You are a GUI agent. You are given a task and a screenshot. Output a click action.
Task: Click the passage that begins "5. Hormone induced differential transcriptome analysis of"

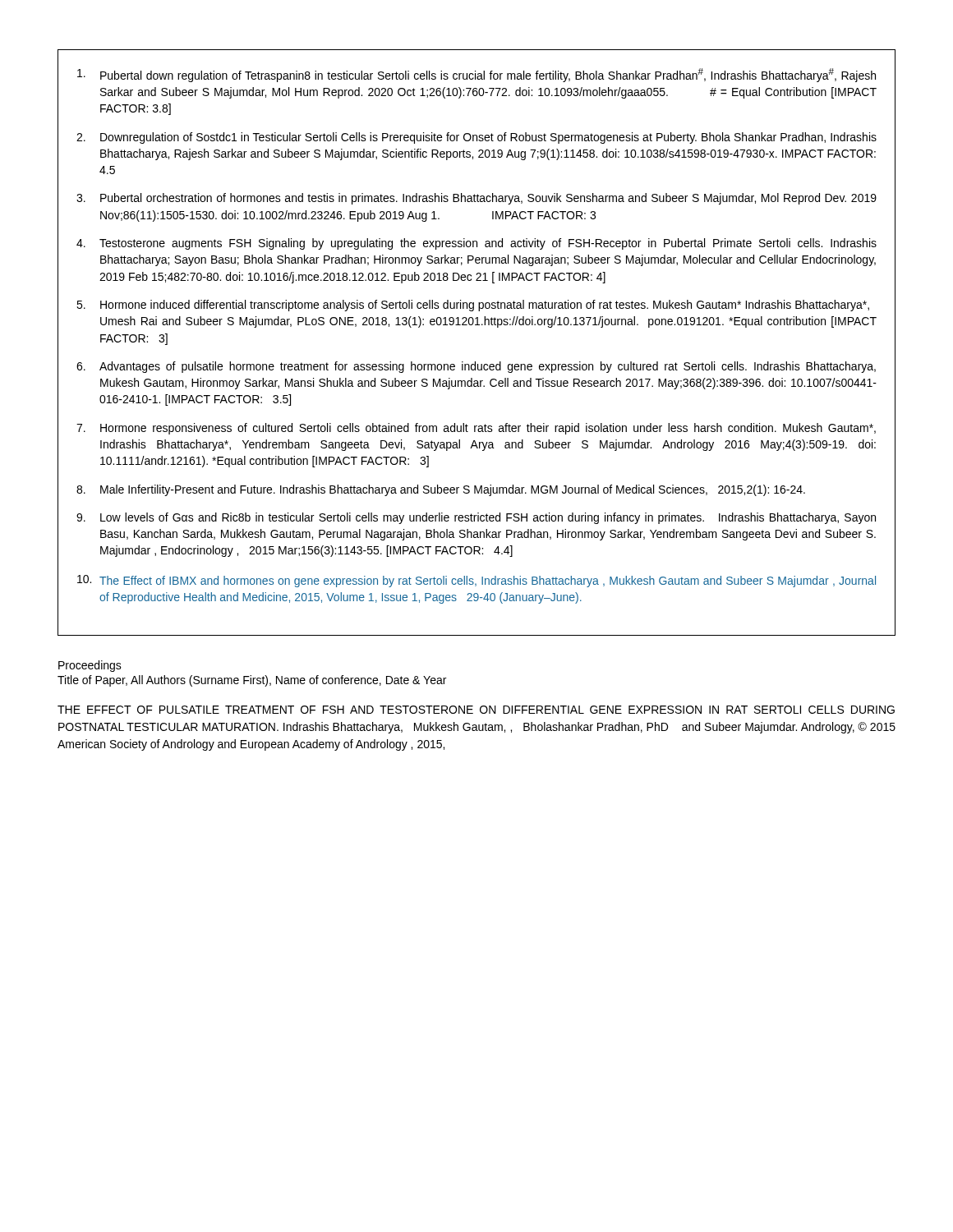tap(476, 321)
